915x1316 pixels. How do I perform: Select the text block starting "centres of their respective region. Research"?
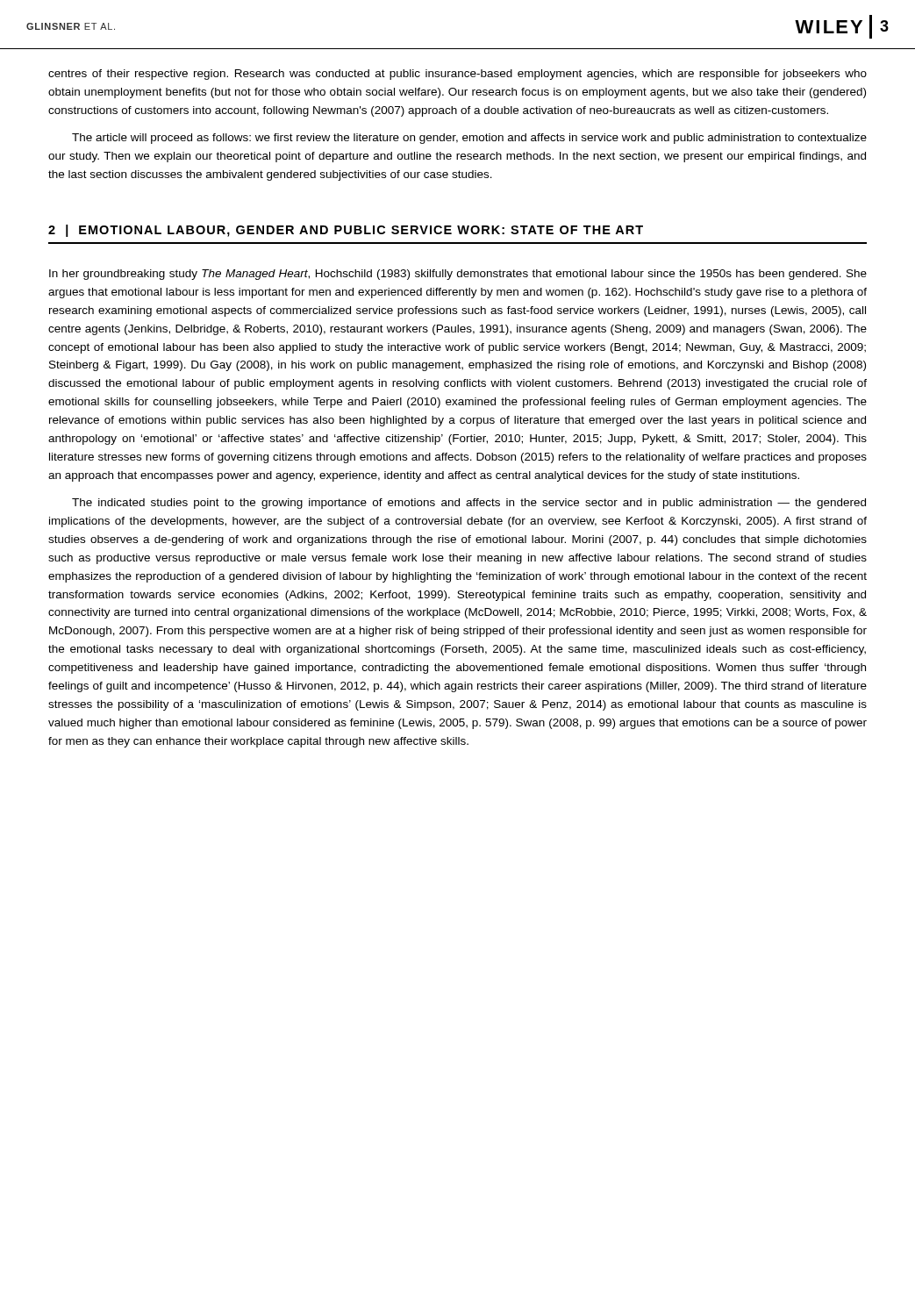pos(458,92)
